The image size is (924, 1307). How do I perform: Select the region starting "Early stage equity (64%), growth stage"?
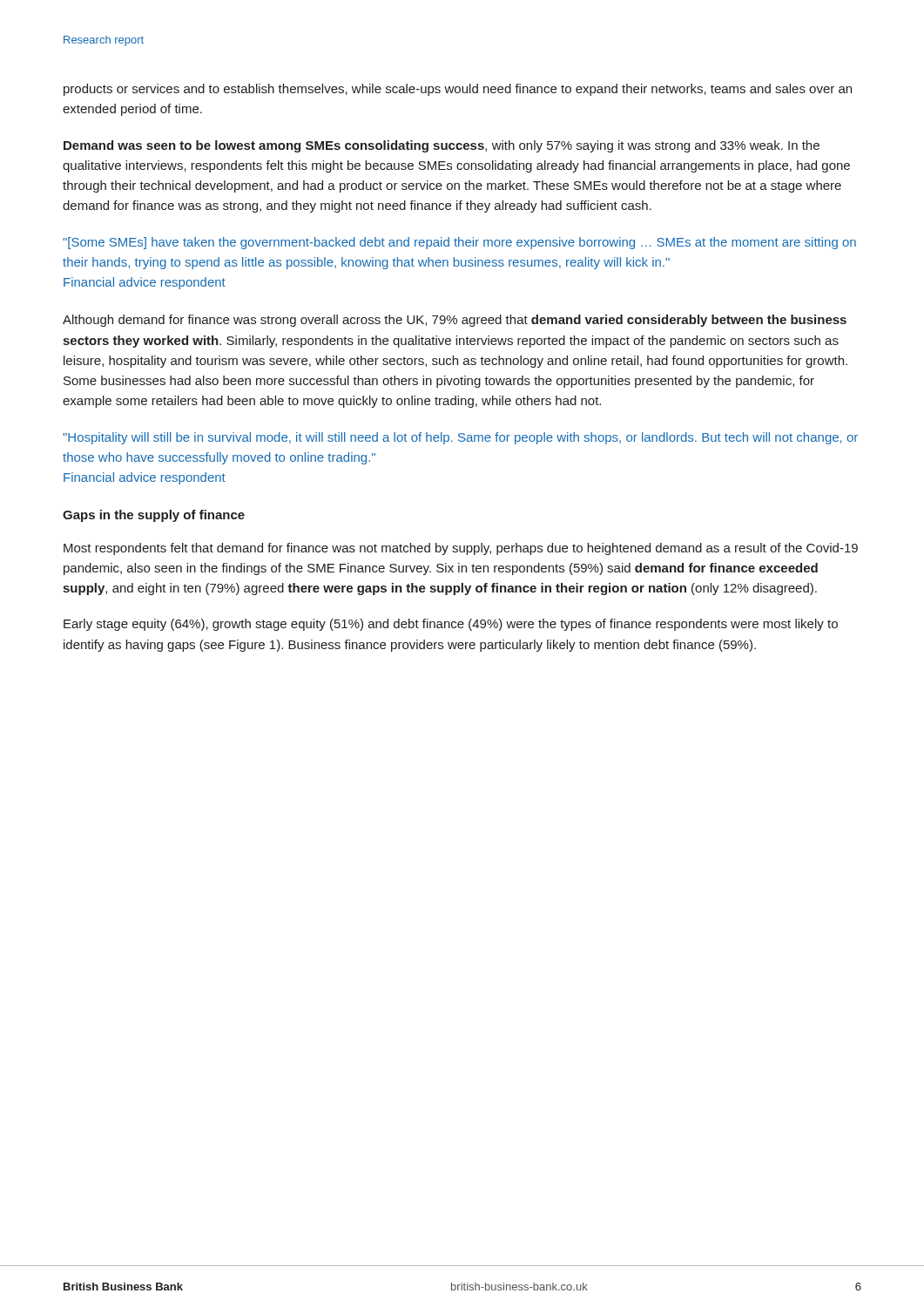click(462, 634)
